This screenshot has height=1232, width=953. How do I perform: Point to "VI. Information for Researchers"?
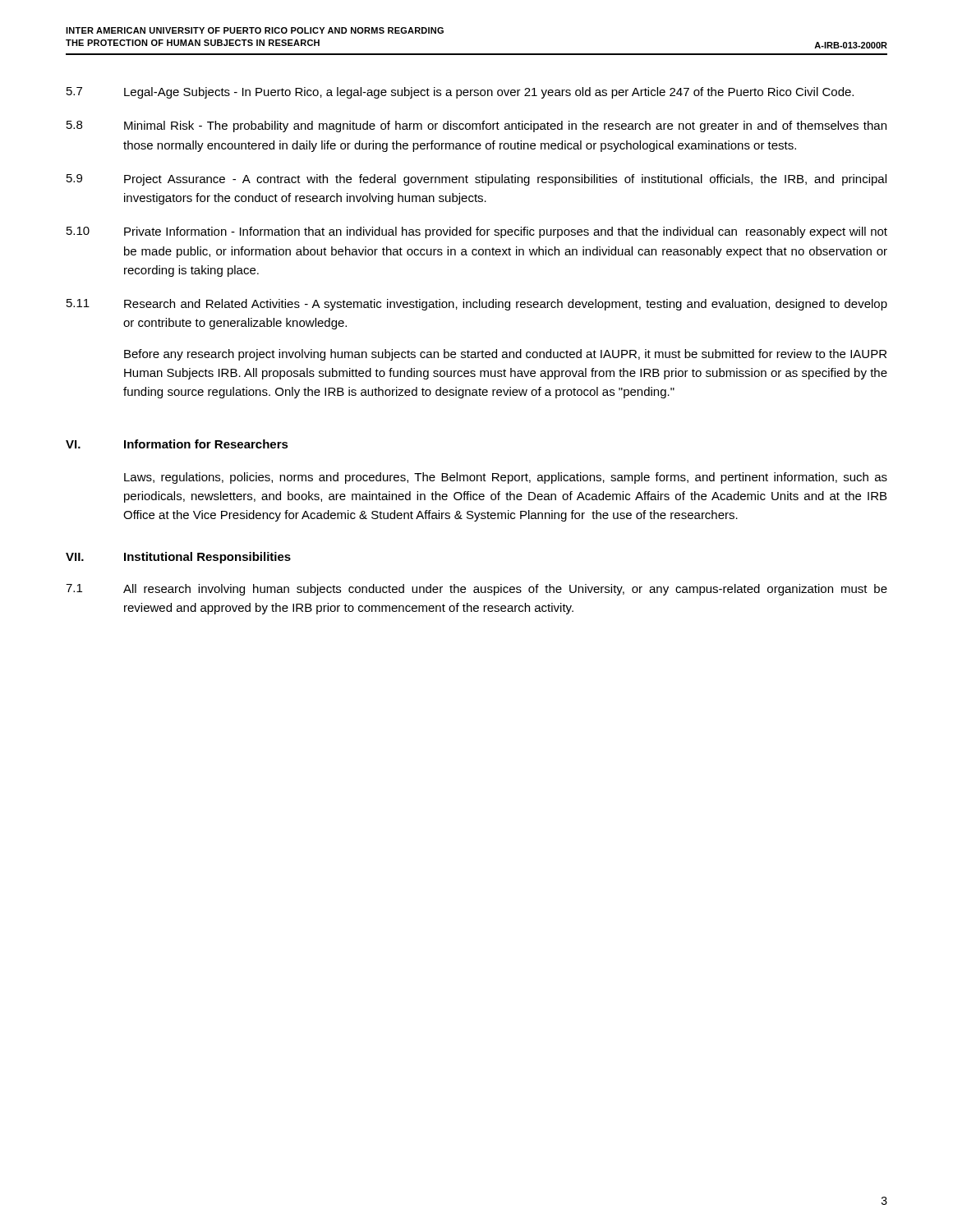tap(177, 445)
